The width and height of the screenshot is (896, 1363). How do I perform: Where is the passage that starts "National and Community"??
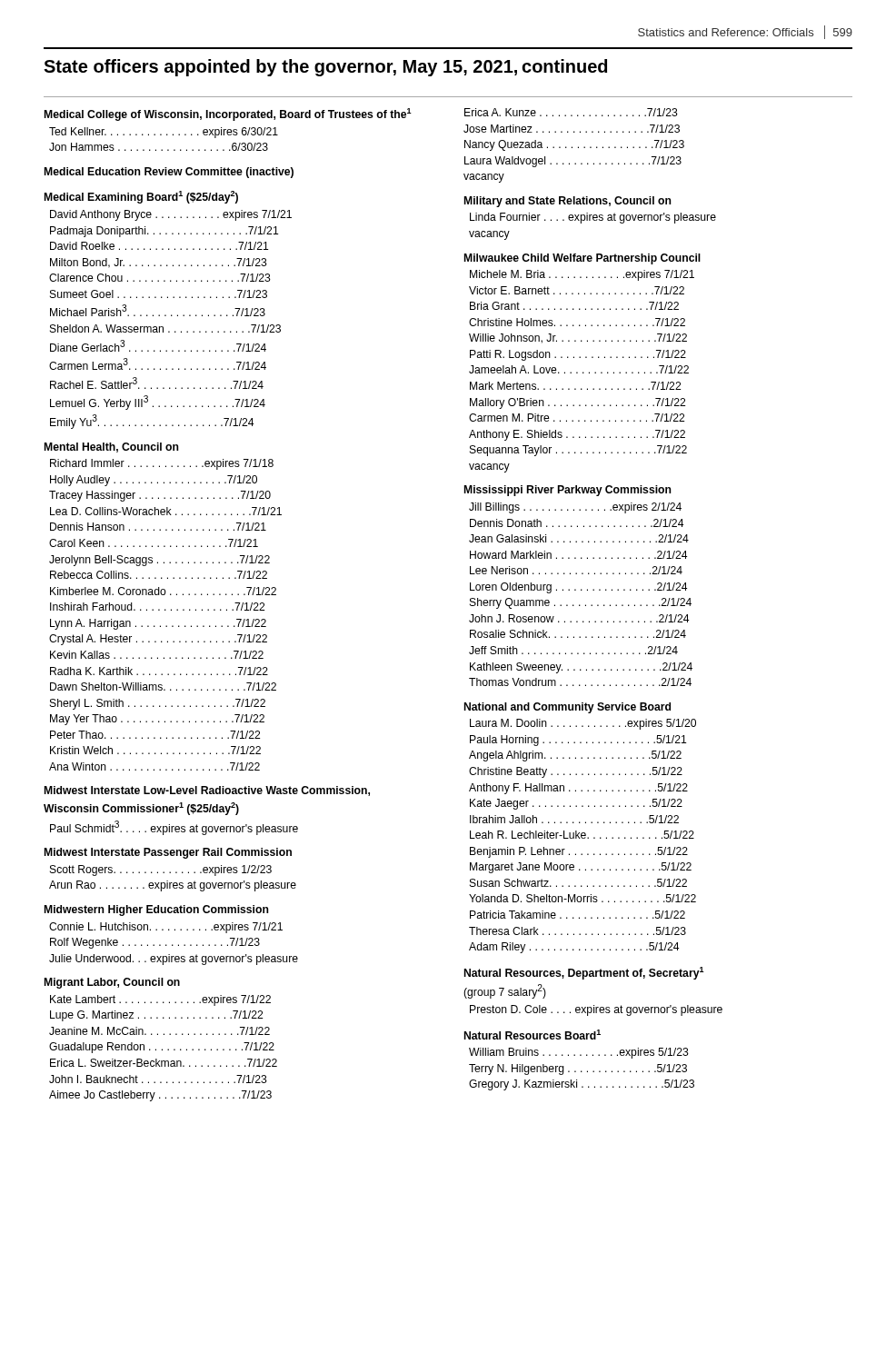tap(658, 827)
